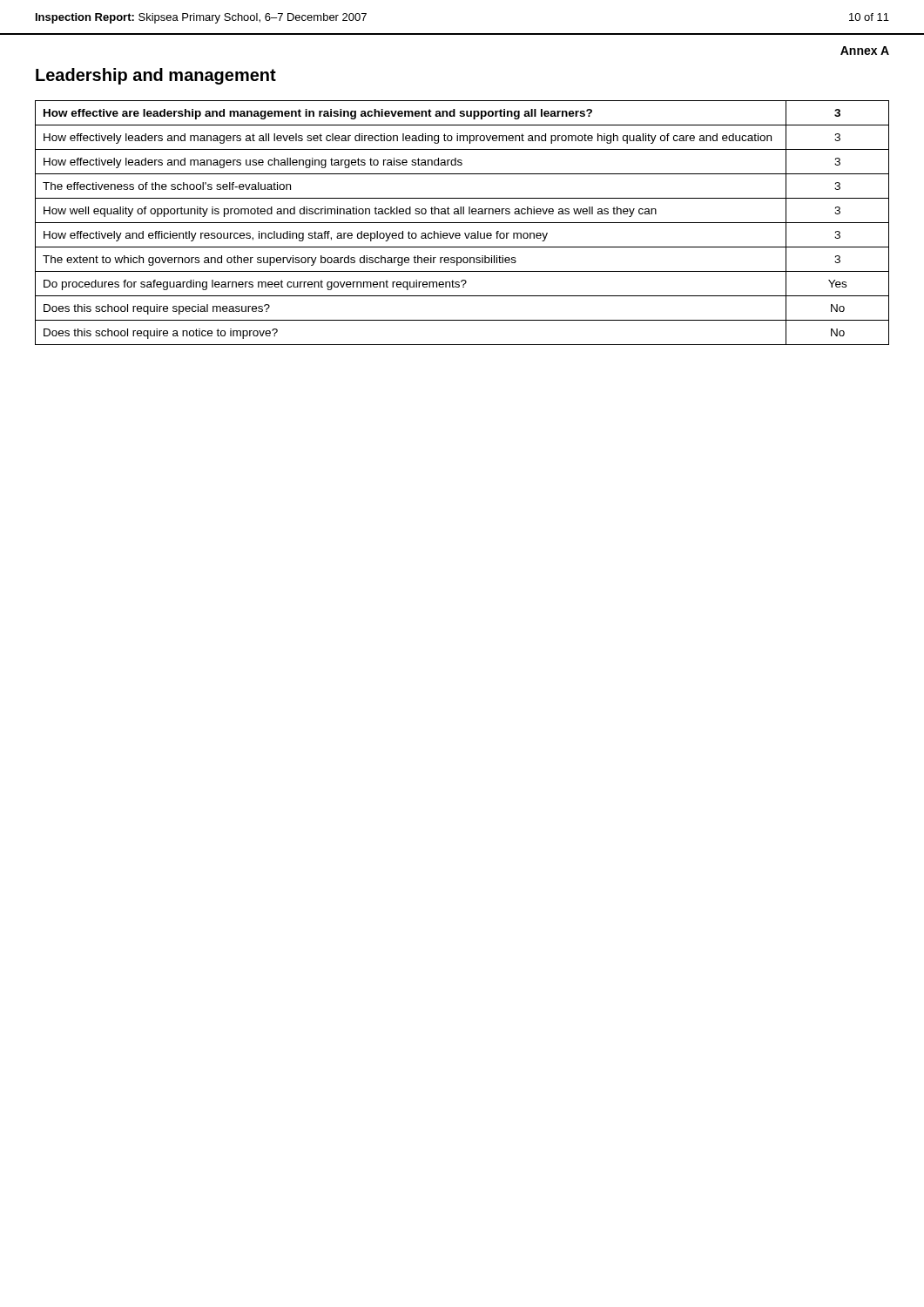Image resolution: width=924 pixels, height=1307 pixels.
Task: Find the section header with the text "Leadership and management"
Action: pyautogui.click(x=155, y=75)
